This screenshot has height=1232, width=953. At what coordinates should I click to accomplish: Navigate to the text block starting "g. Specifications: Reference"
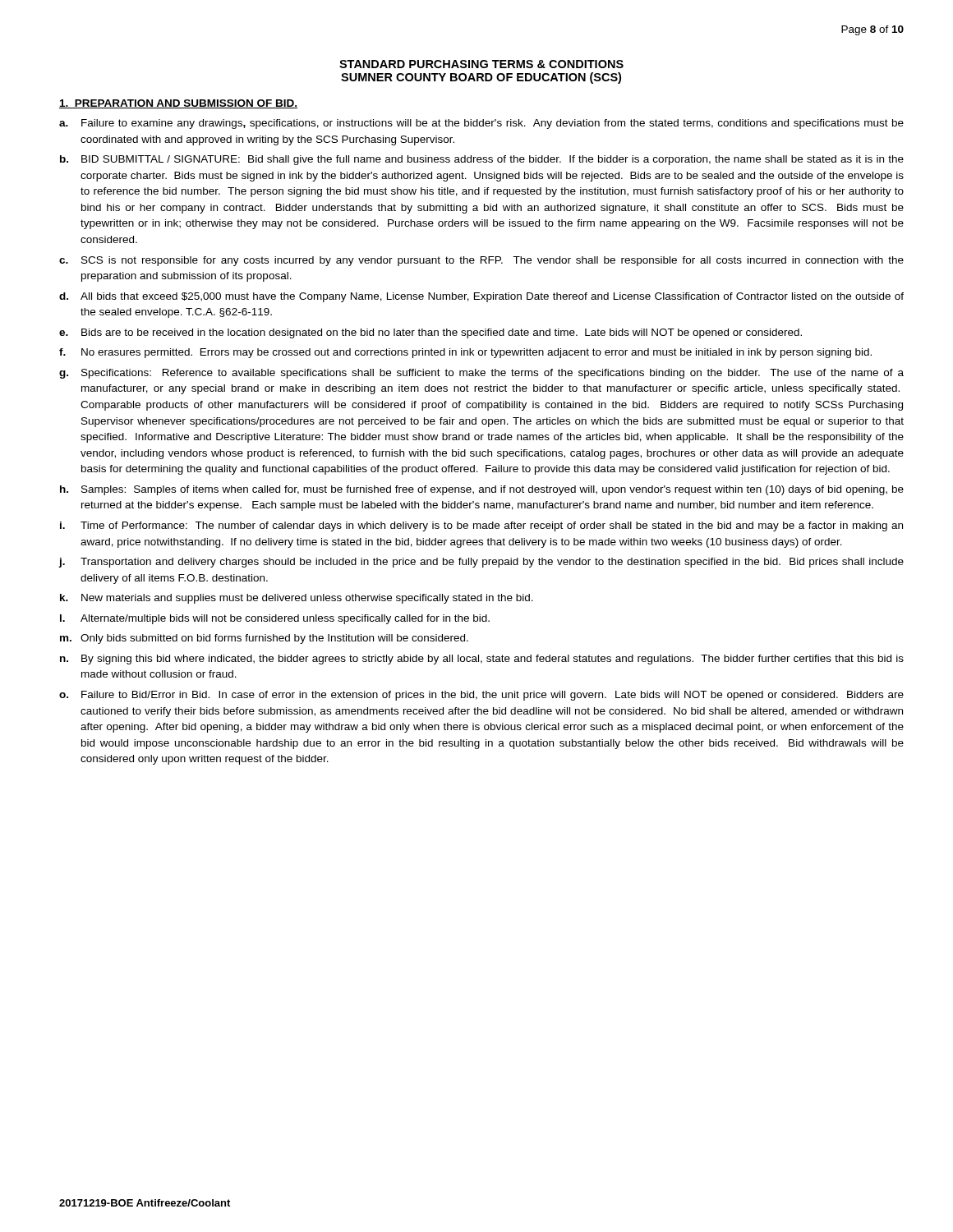(481, 421)
